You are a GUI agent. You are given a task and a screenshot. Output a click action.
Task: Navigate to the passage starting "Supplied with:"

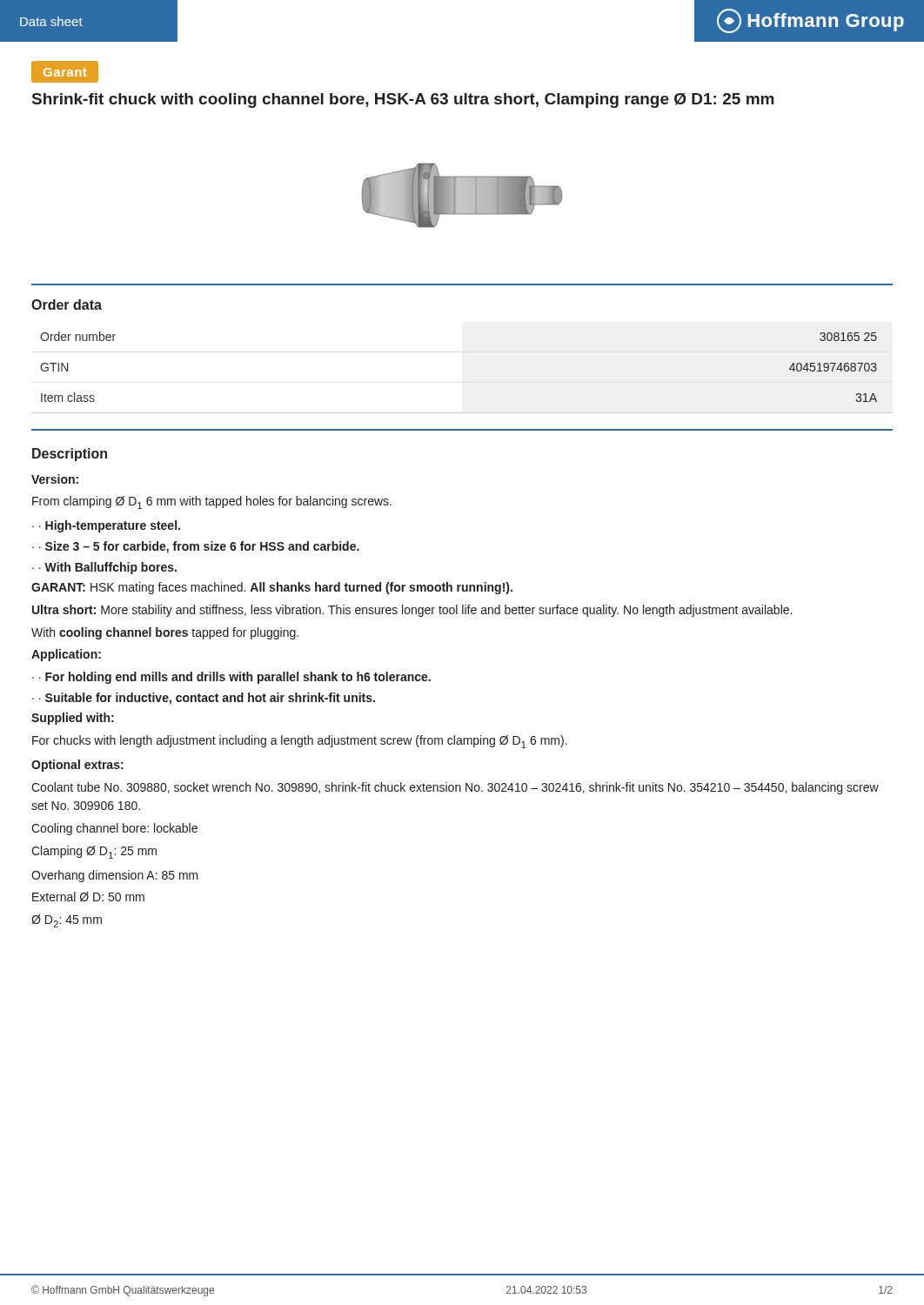coord(73,718)
